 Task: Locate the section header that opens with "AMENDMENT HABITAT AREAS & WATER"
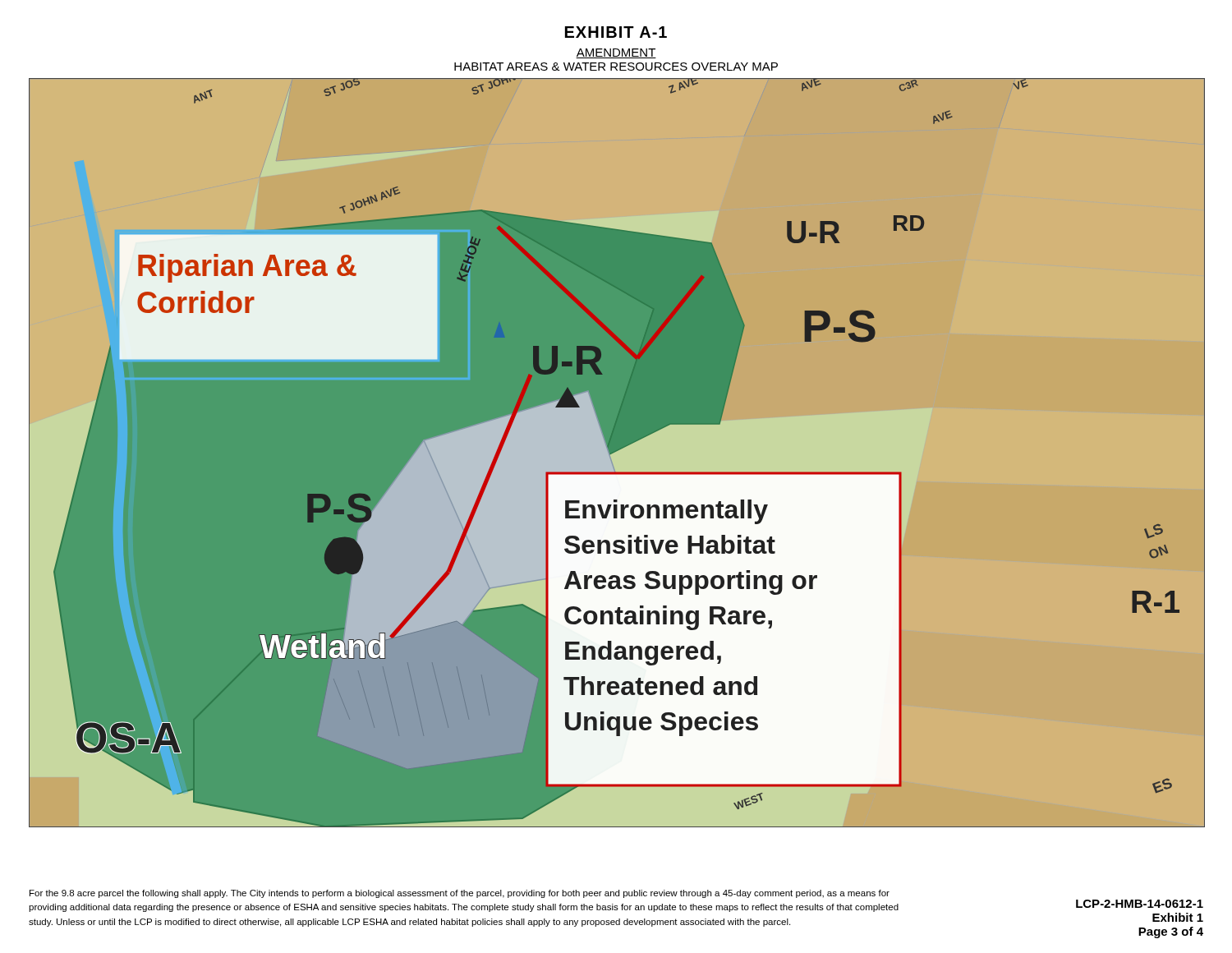point(616,59)
